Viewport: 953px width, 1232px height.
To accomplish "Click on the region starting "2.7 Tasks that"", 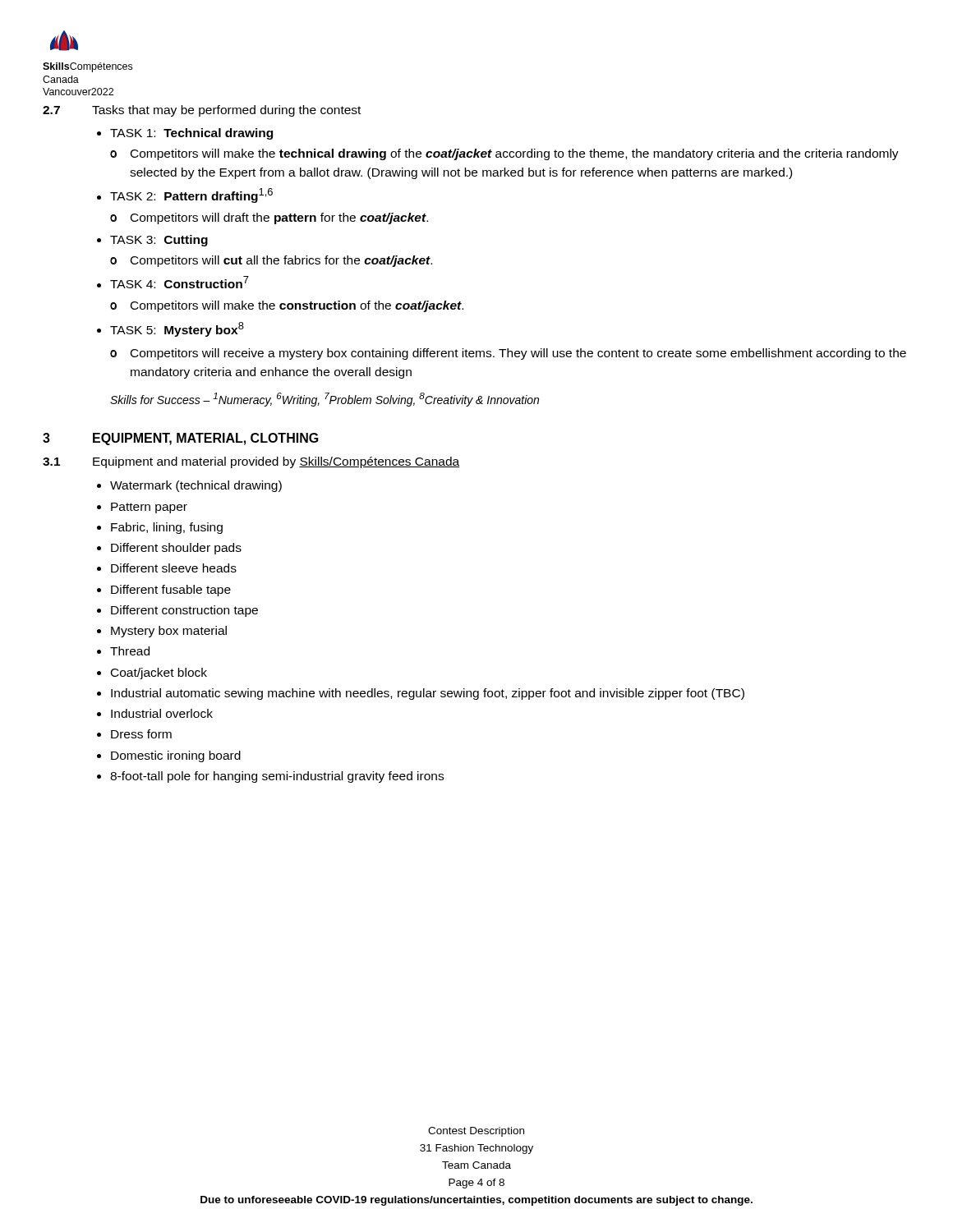I will pos(202,111).
